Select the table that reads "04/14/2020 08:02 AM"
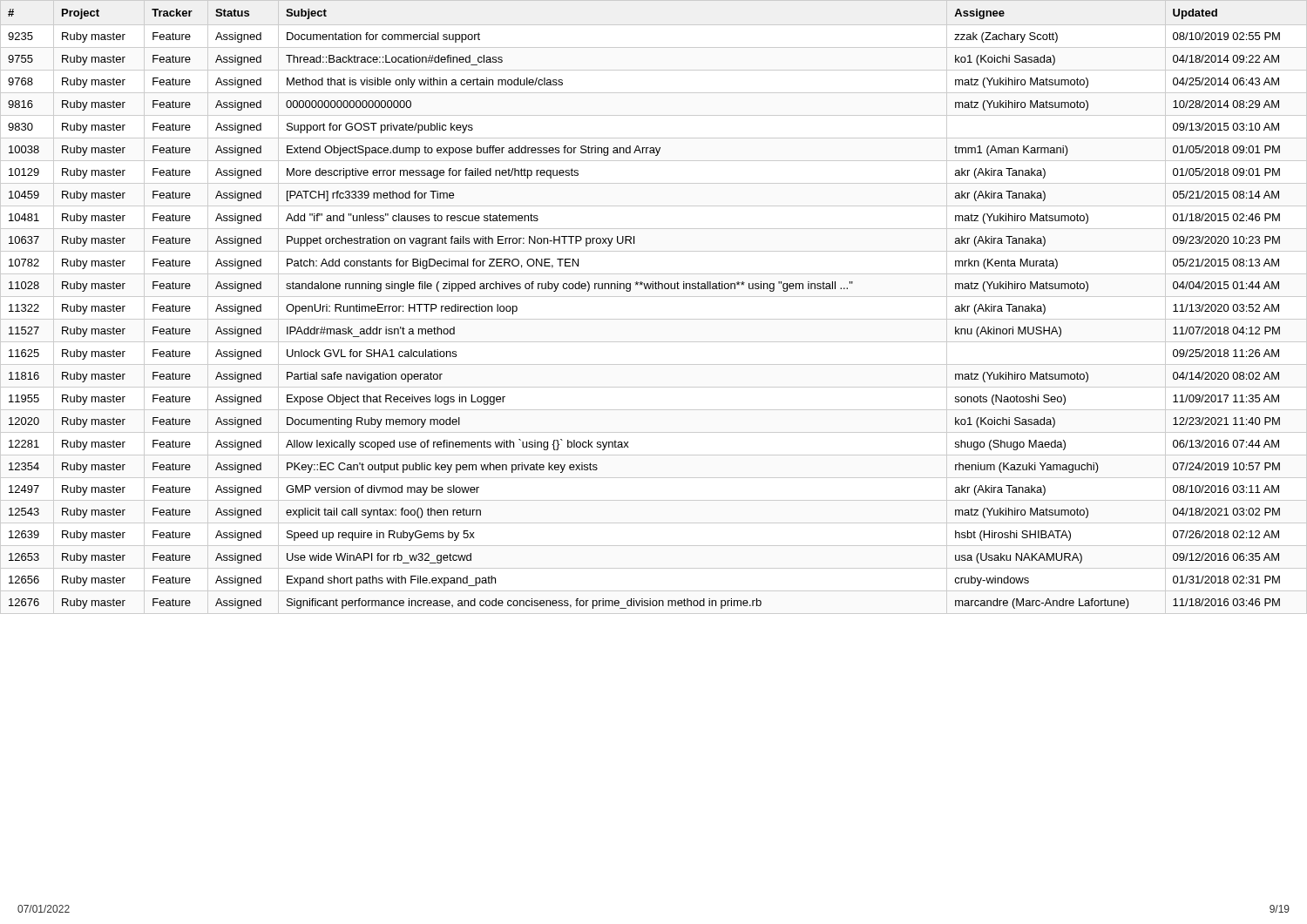The width and height of the screenshot is (1307, 924). pos(654,320)
